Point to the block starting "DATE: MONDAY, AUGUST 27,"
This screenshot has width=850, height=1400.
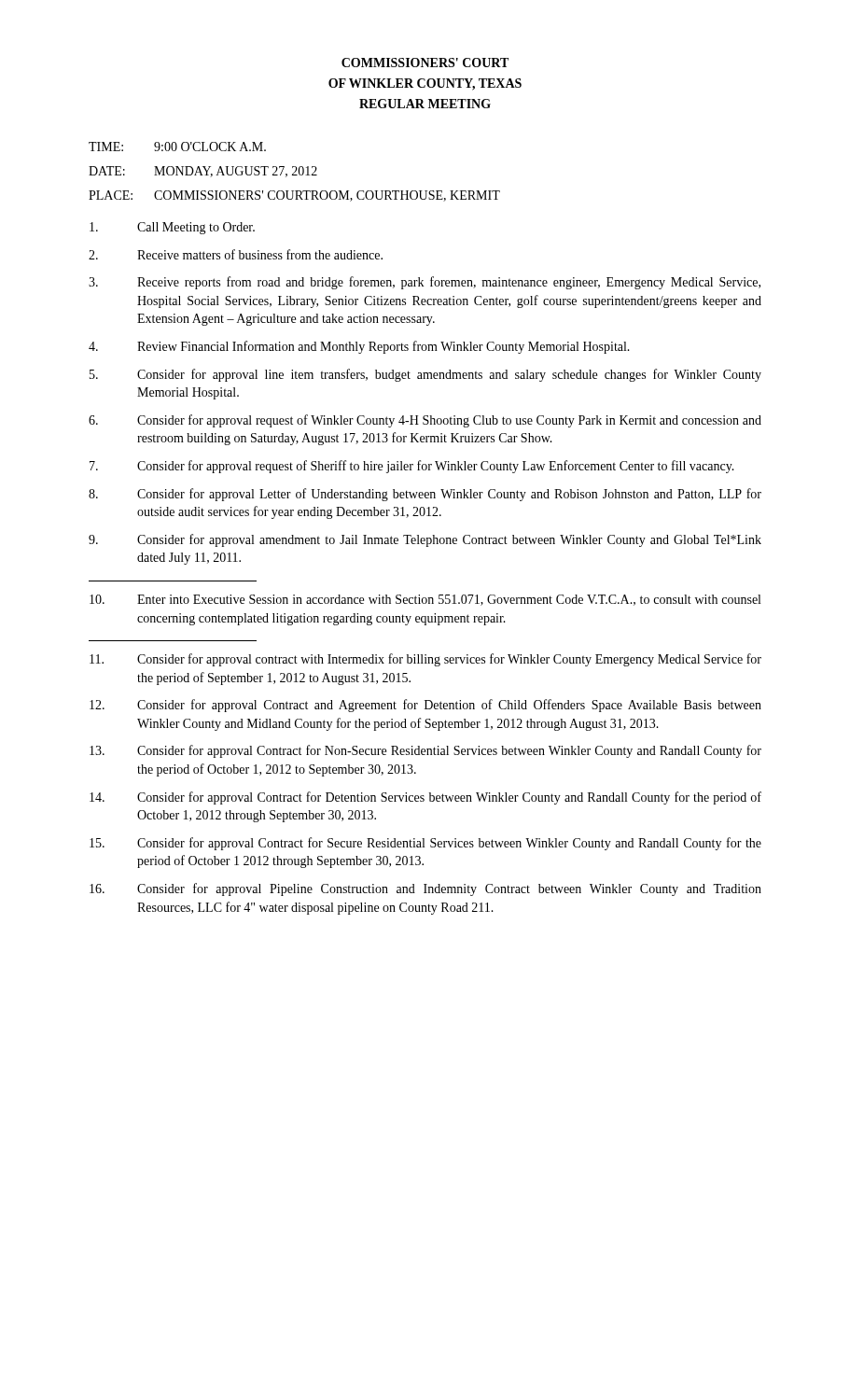[203, 172]
